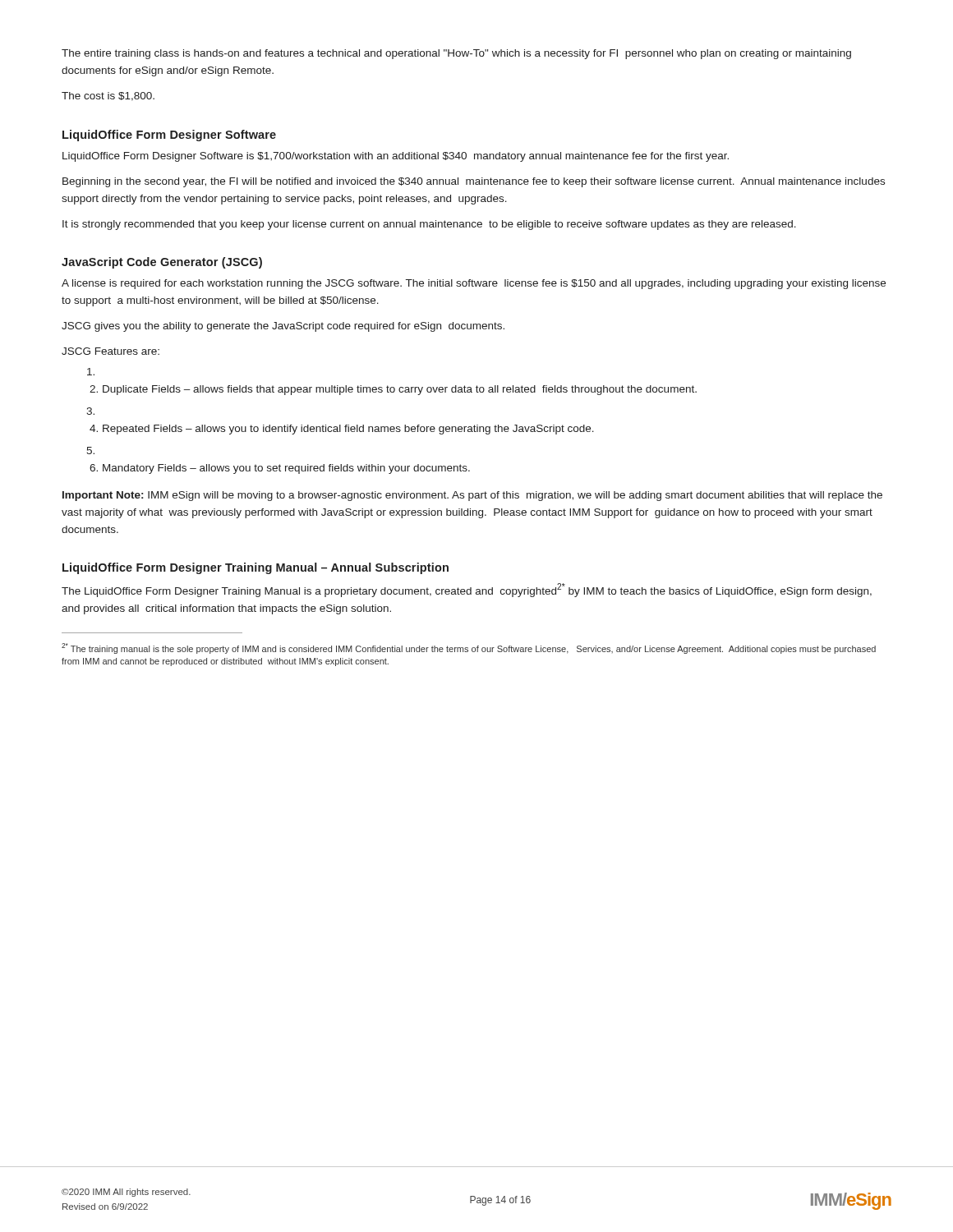
Task: Find the element starting "JavaScript Code Generator (JSCG)"
Action: point(162,262)
